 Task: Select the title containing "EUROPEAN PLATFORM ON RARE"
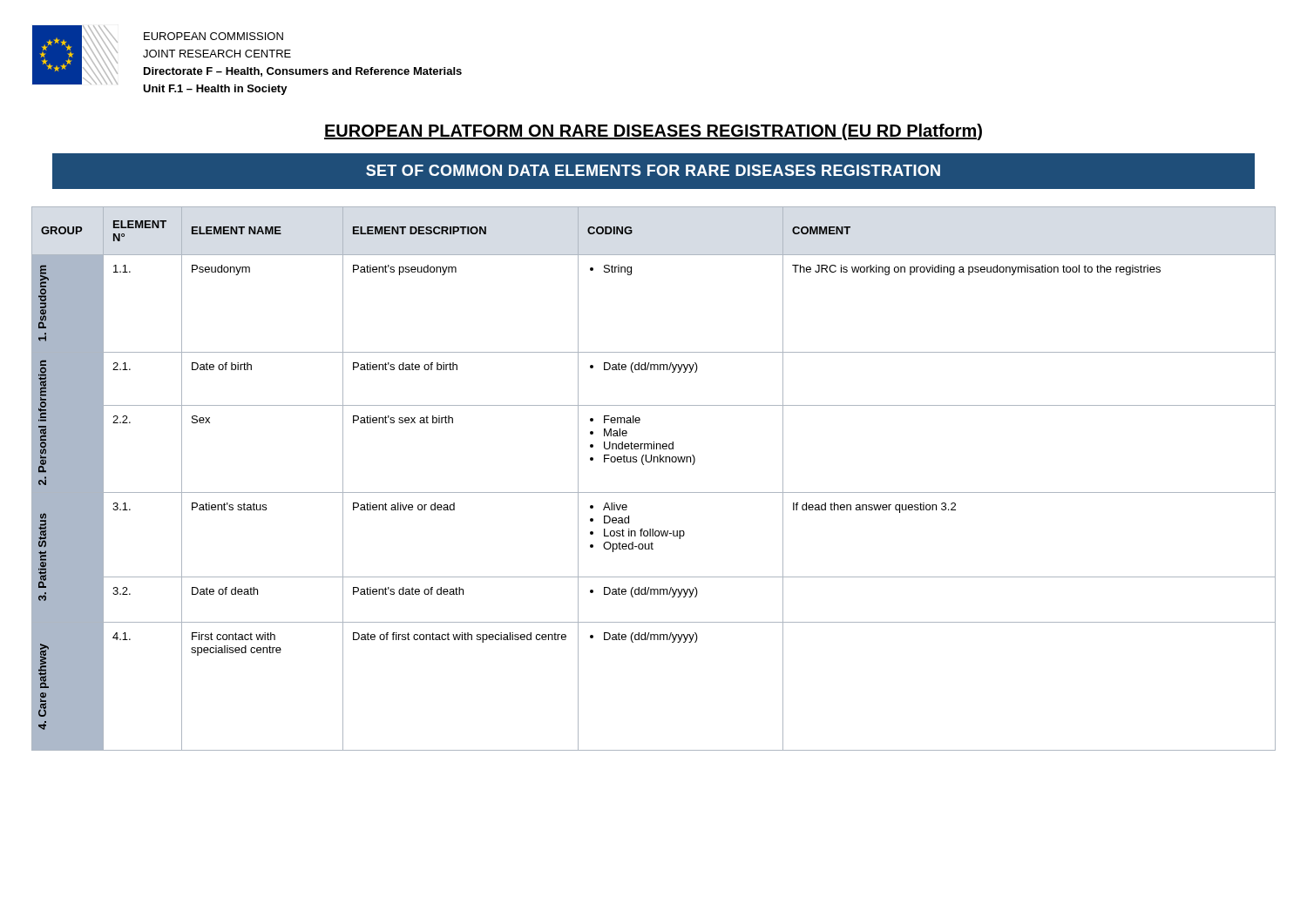point(654,130)
